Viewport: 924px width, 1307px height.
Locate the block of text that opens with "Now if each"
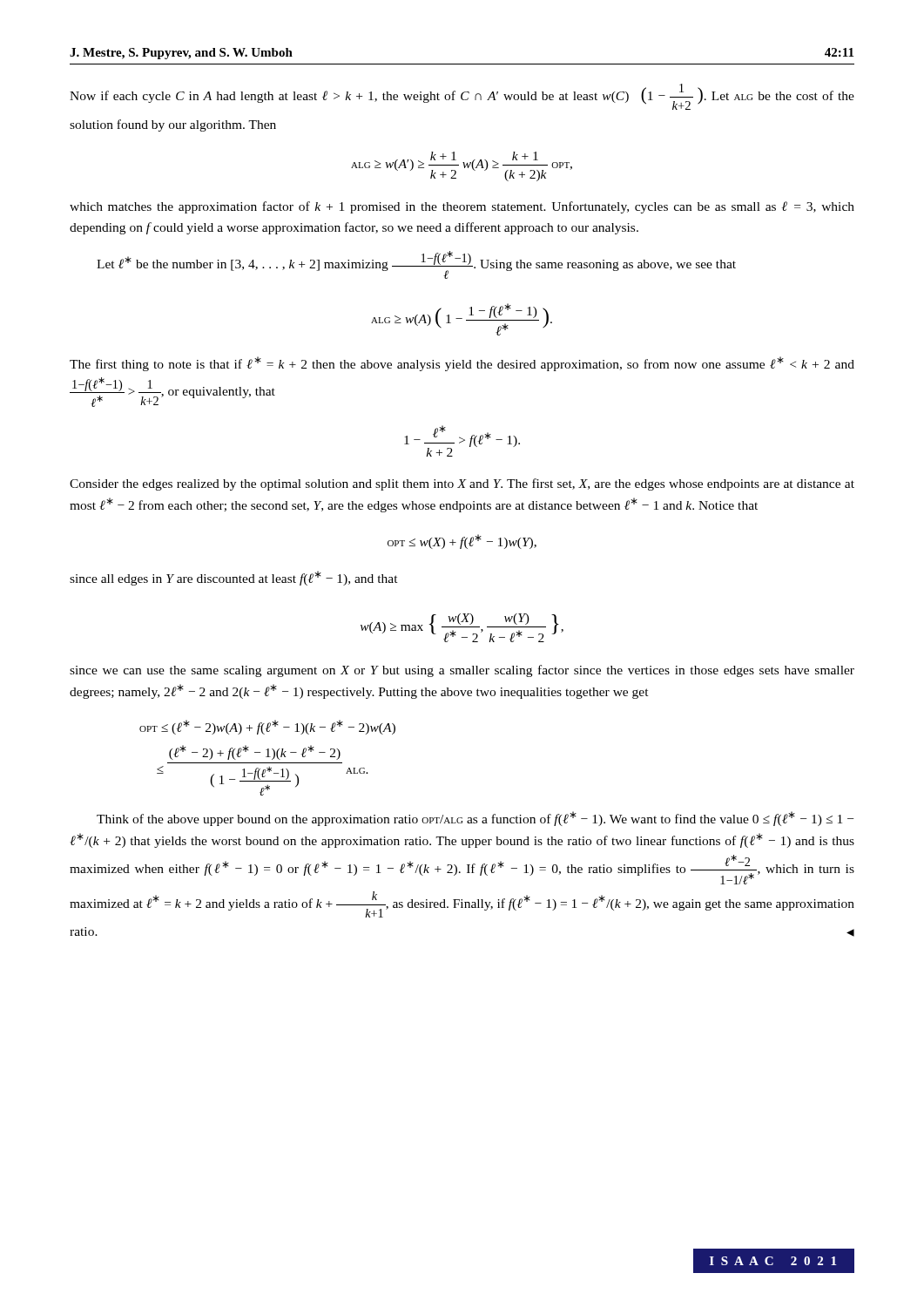462,108
